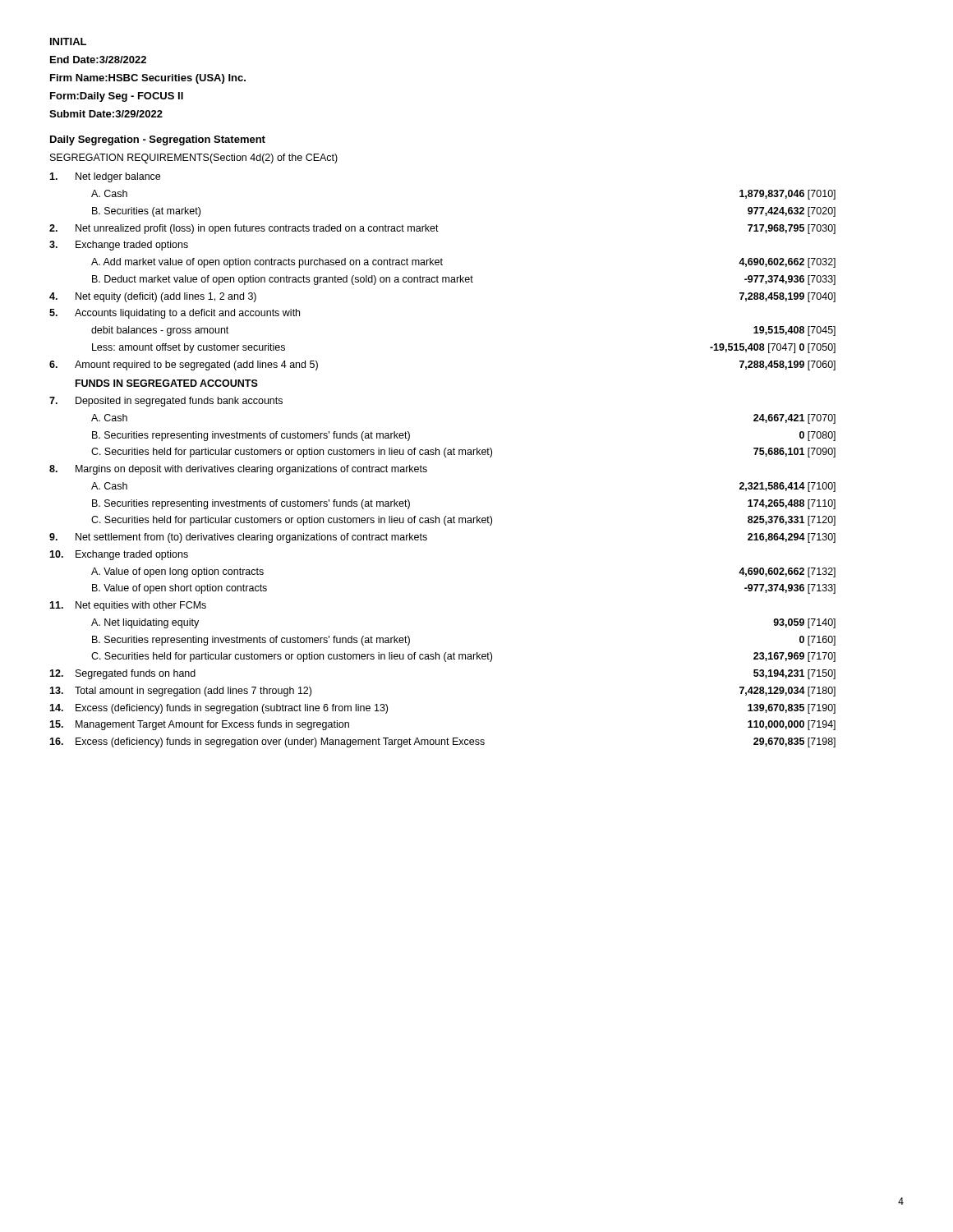Viewport: 953px width, 1232px height.
Task: Find the section header that reads "Daily Segregation - Segregation Statement"
Action: (x=157, y=140)
